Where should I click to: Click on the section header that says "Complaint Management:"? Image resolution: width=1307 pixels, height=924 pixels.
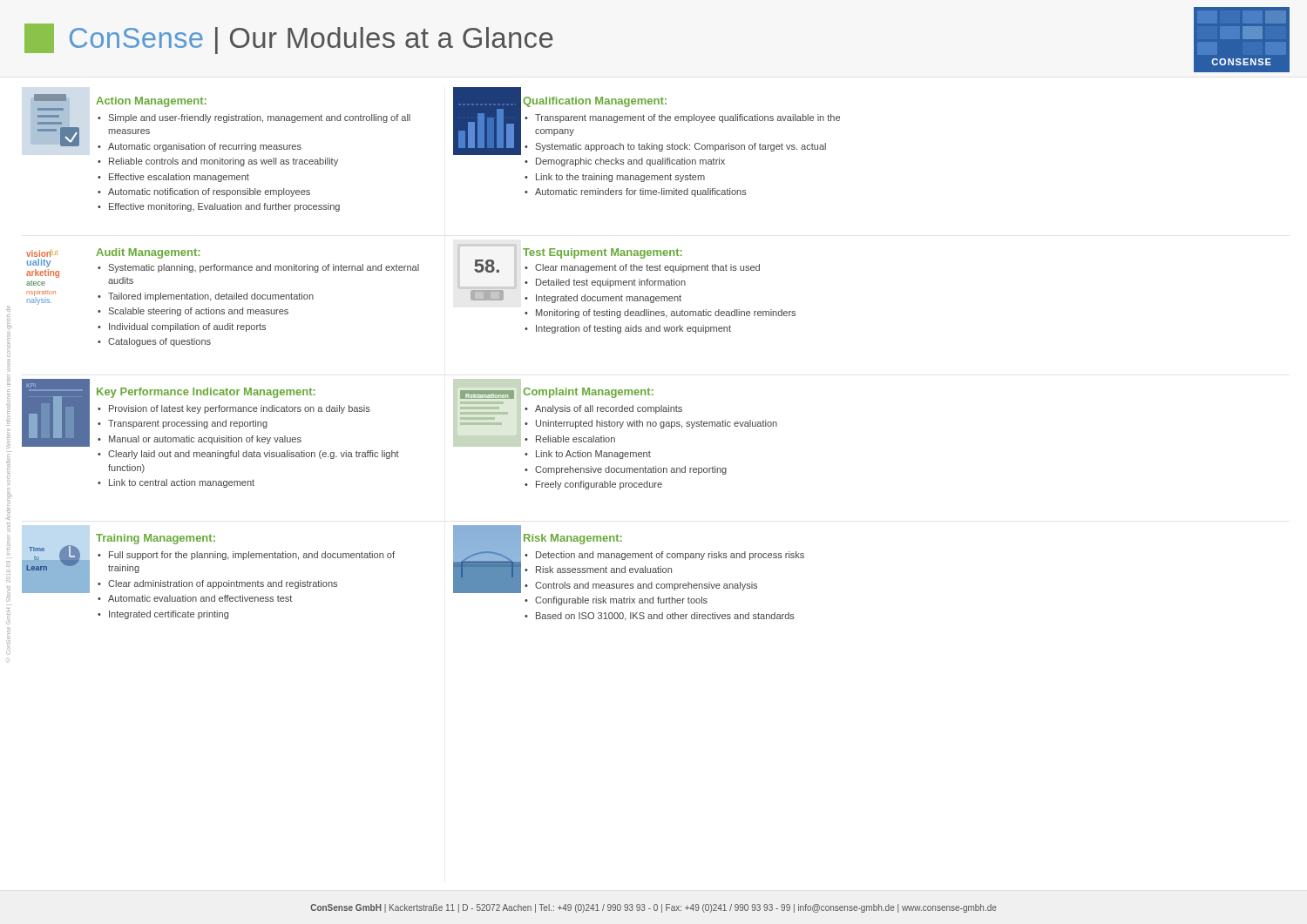pyautogui.click(x=589, y=391)
